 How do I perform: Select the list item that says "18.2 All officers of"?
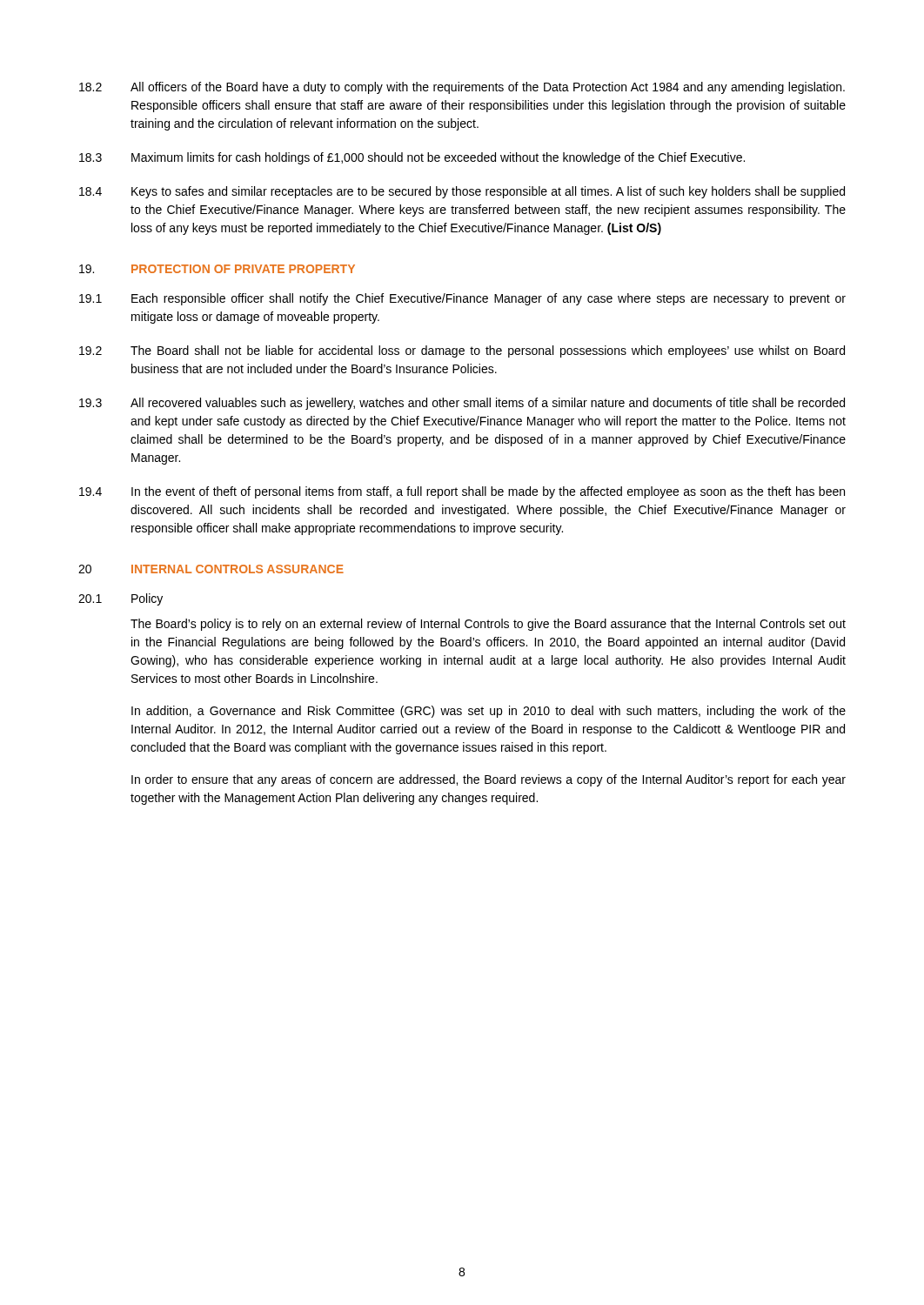point(462,106)
